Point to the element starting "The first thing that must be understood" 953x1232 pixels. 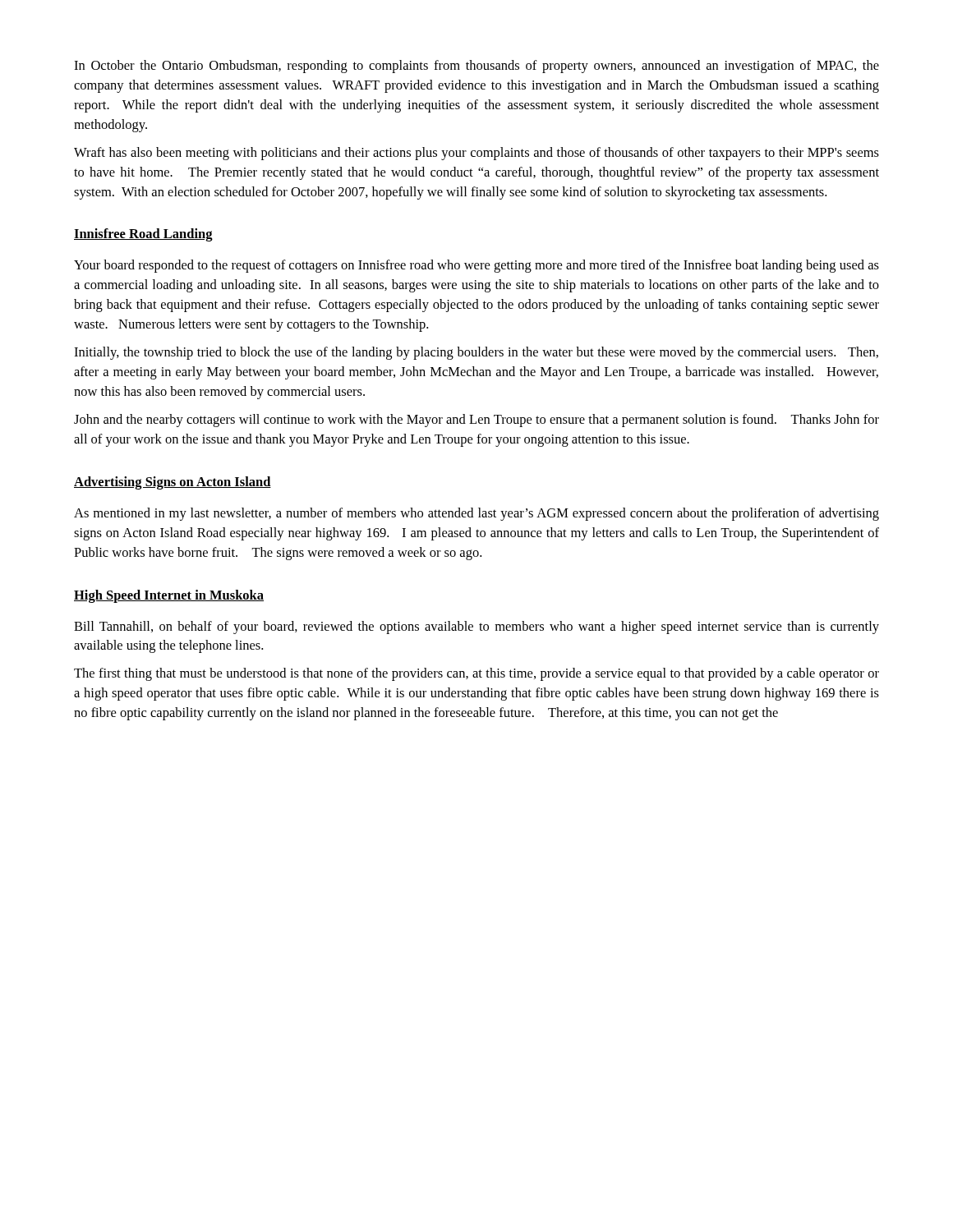coord(476,693)
